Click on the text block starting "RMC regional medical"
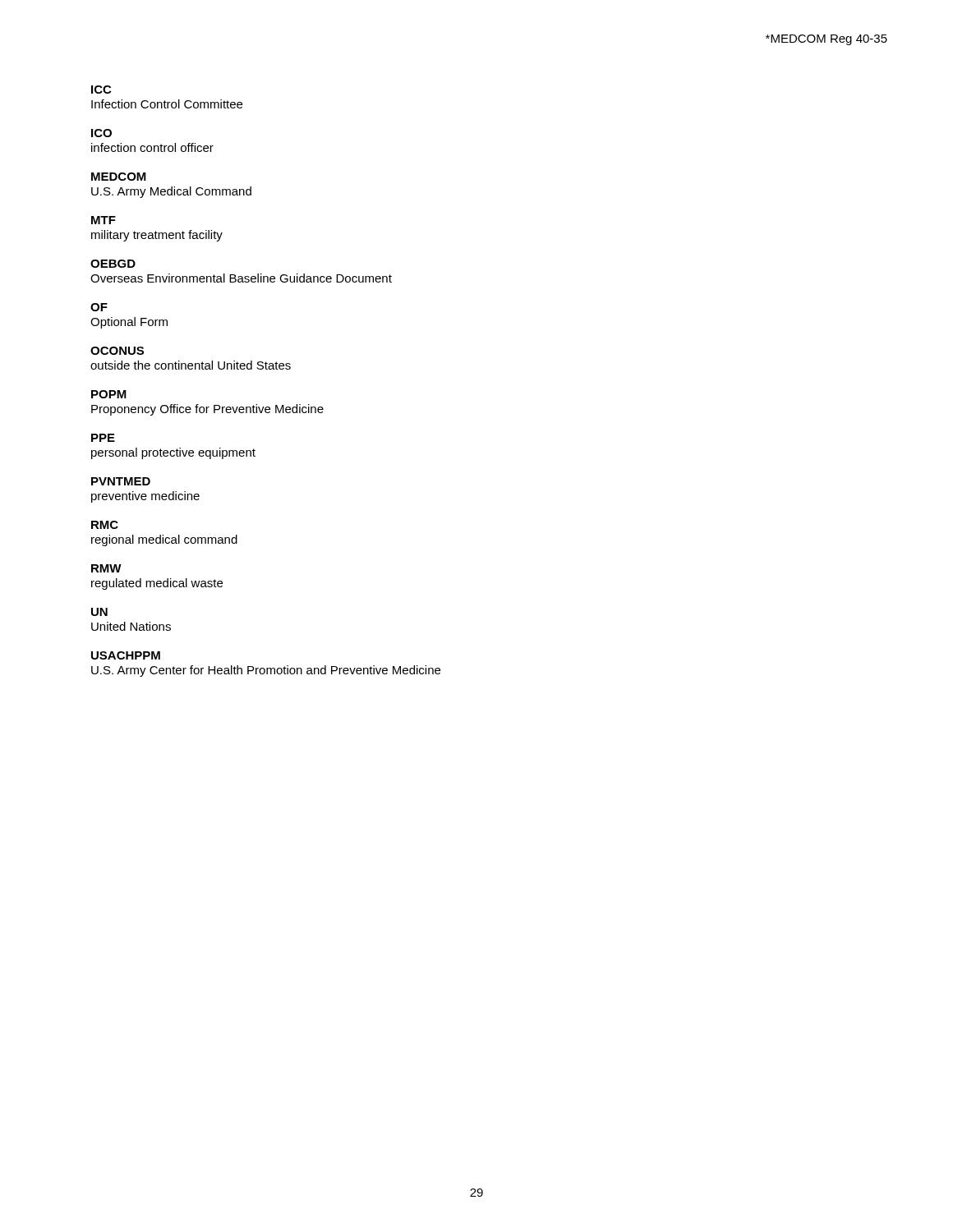 (105, 525)
